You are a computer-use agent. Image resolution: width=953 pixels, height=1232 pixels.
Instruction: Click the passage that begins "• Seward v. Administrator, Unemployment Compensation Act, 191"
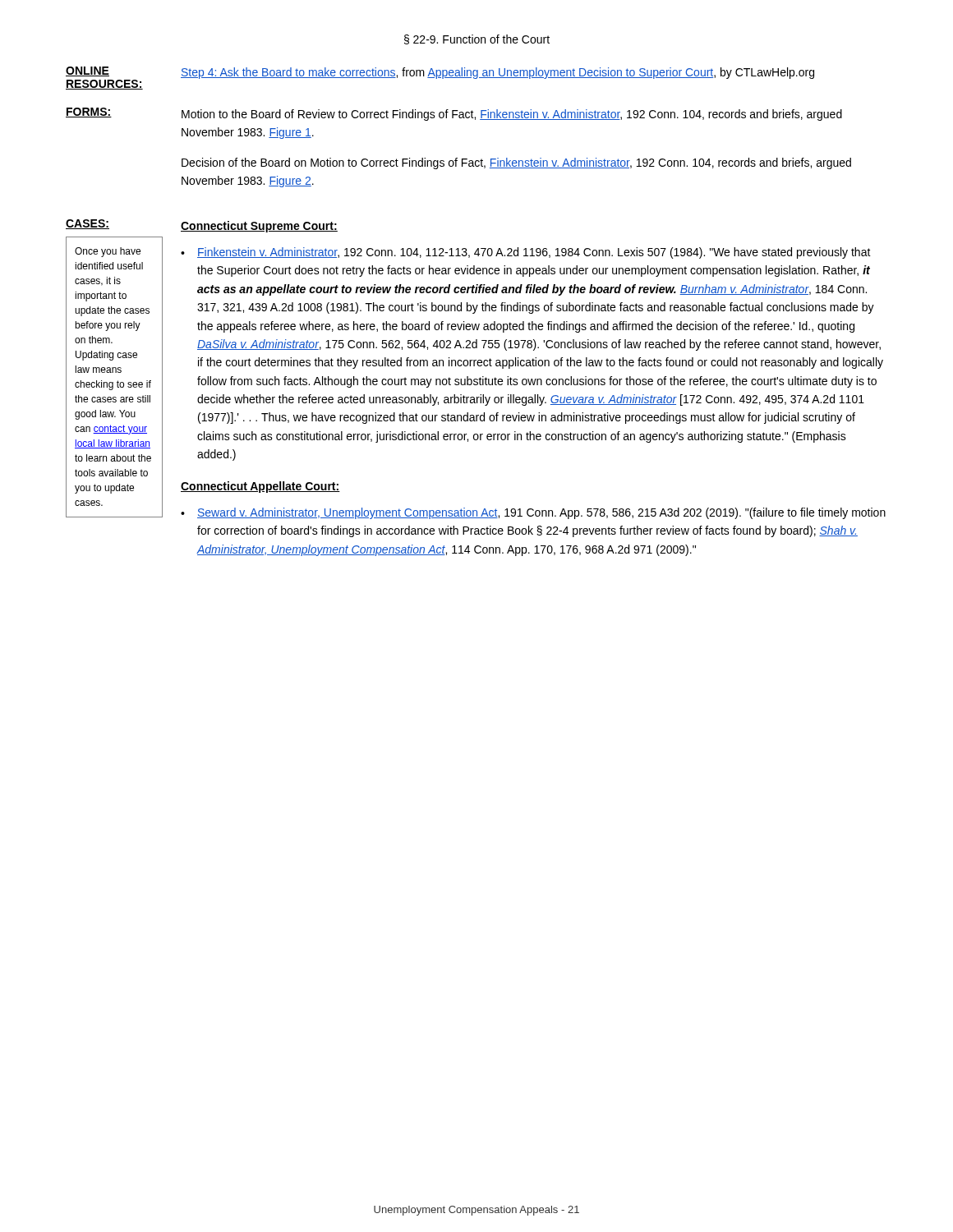coord(534,531)
